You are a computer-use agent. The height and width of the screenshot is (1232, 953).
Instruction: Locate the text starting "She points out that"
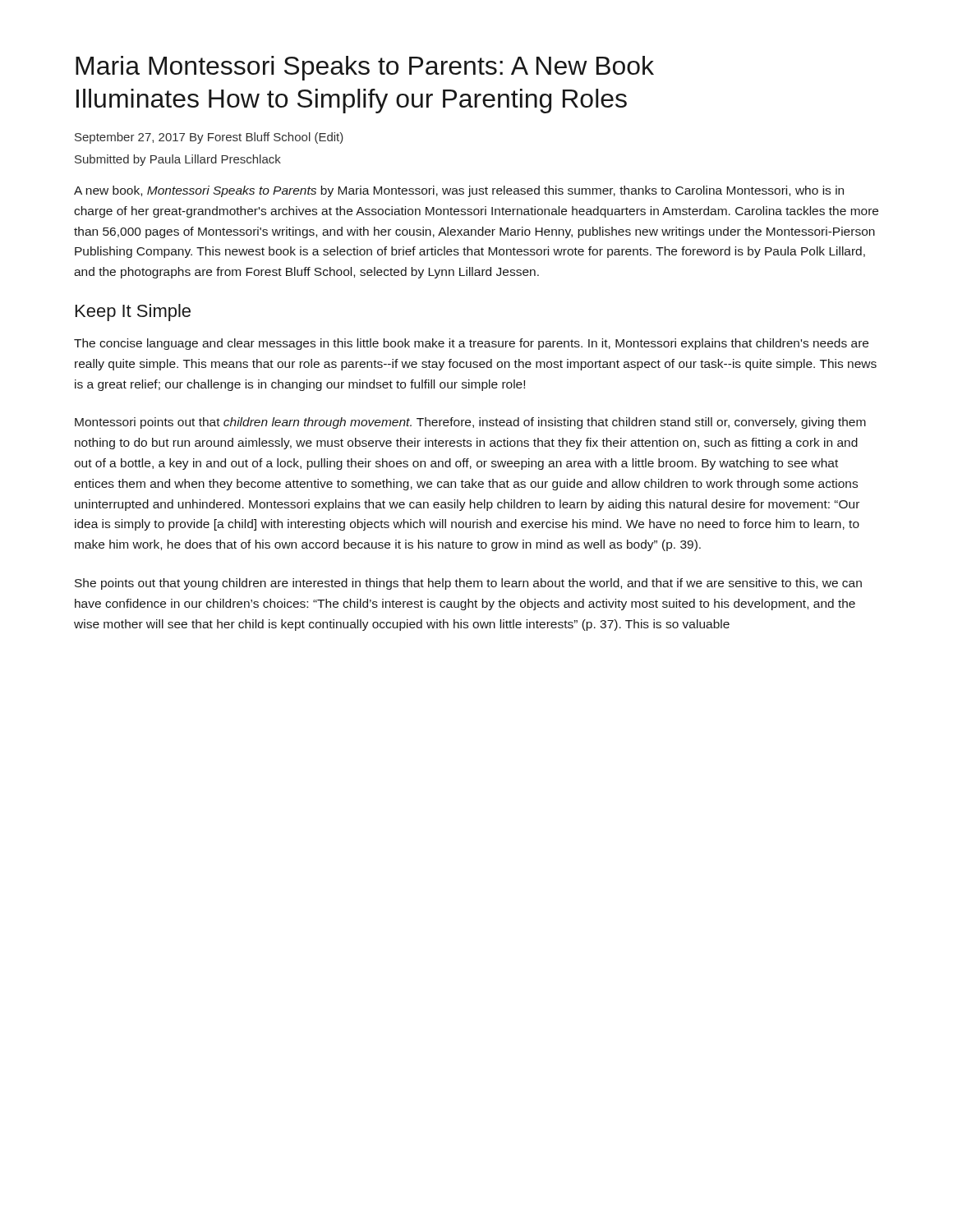(468, 603)
